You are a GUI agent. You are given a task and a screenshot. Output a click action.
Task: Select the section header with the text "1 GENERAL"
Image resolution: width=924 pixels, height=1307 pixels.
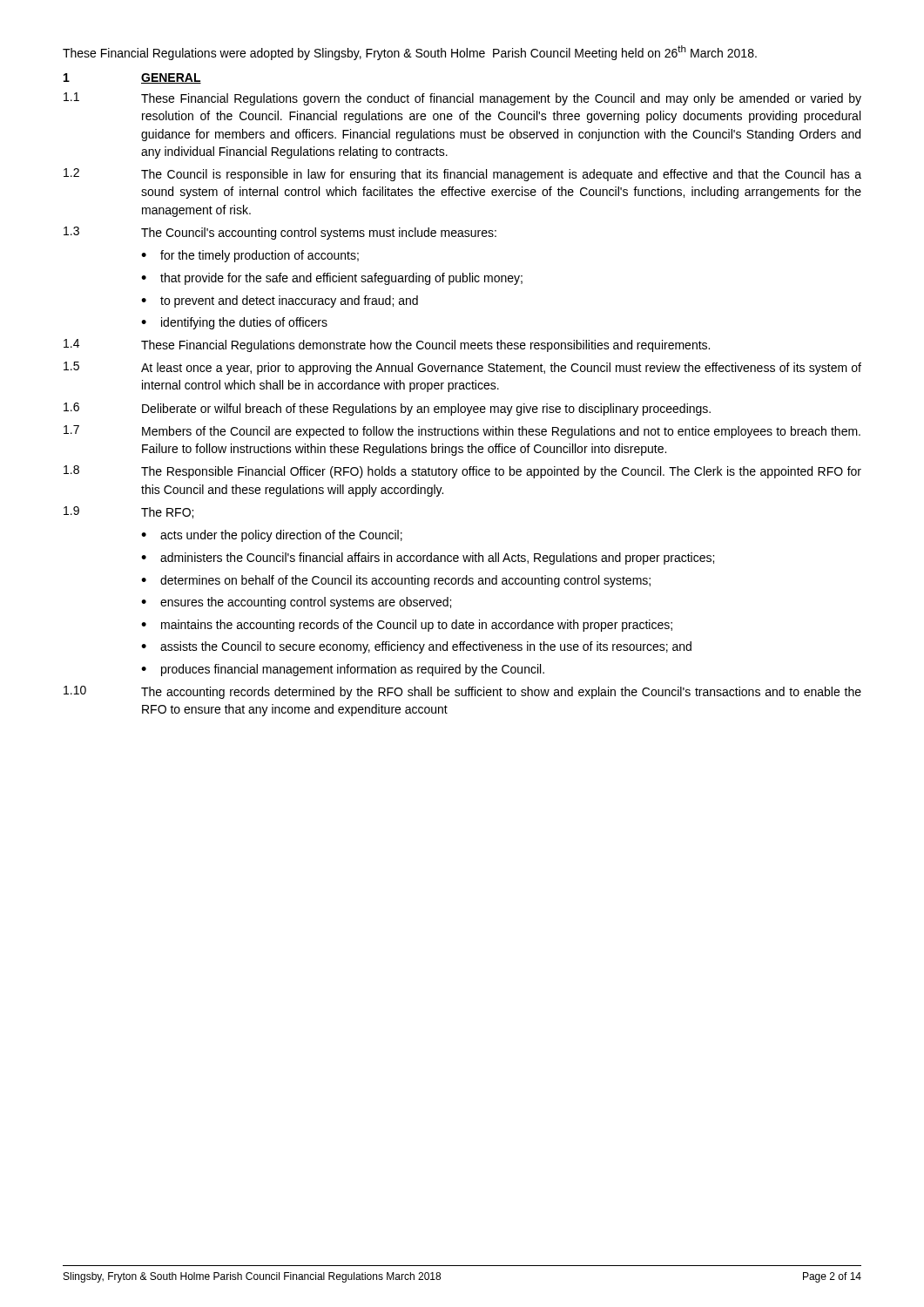point(132,78)
